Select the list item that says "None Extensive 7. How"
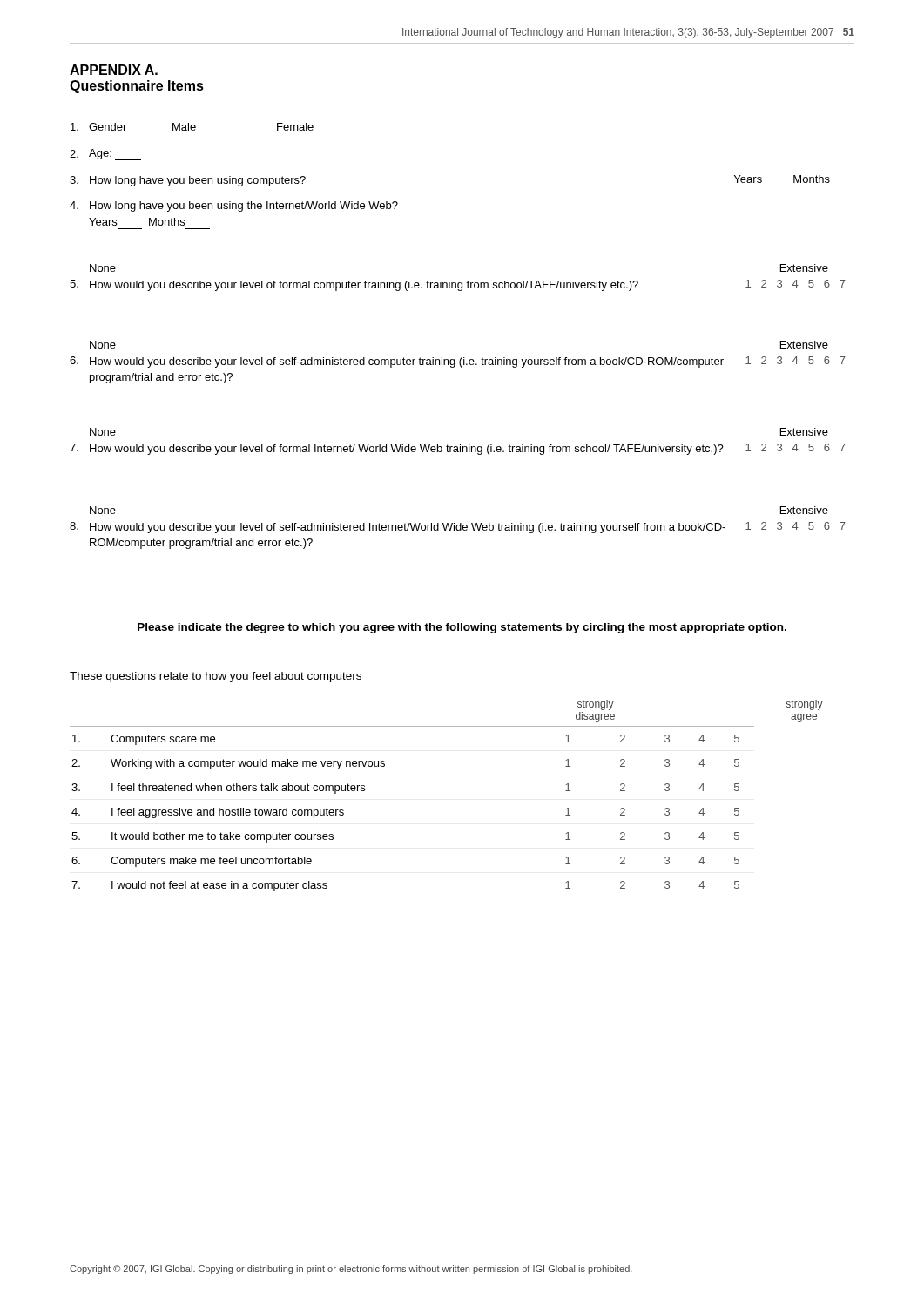This screenshot has width=924, height=1307. (x=462, y=441)
